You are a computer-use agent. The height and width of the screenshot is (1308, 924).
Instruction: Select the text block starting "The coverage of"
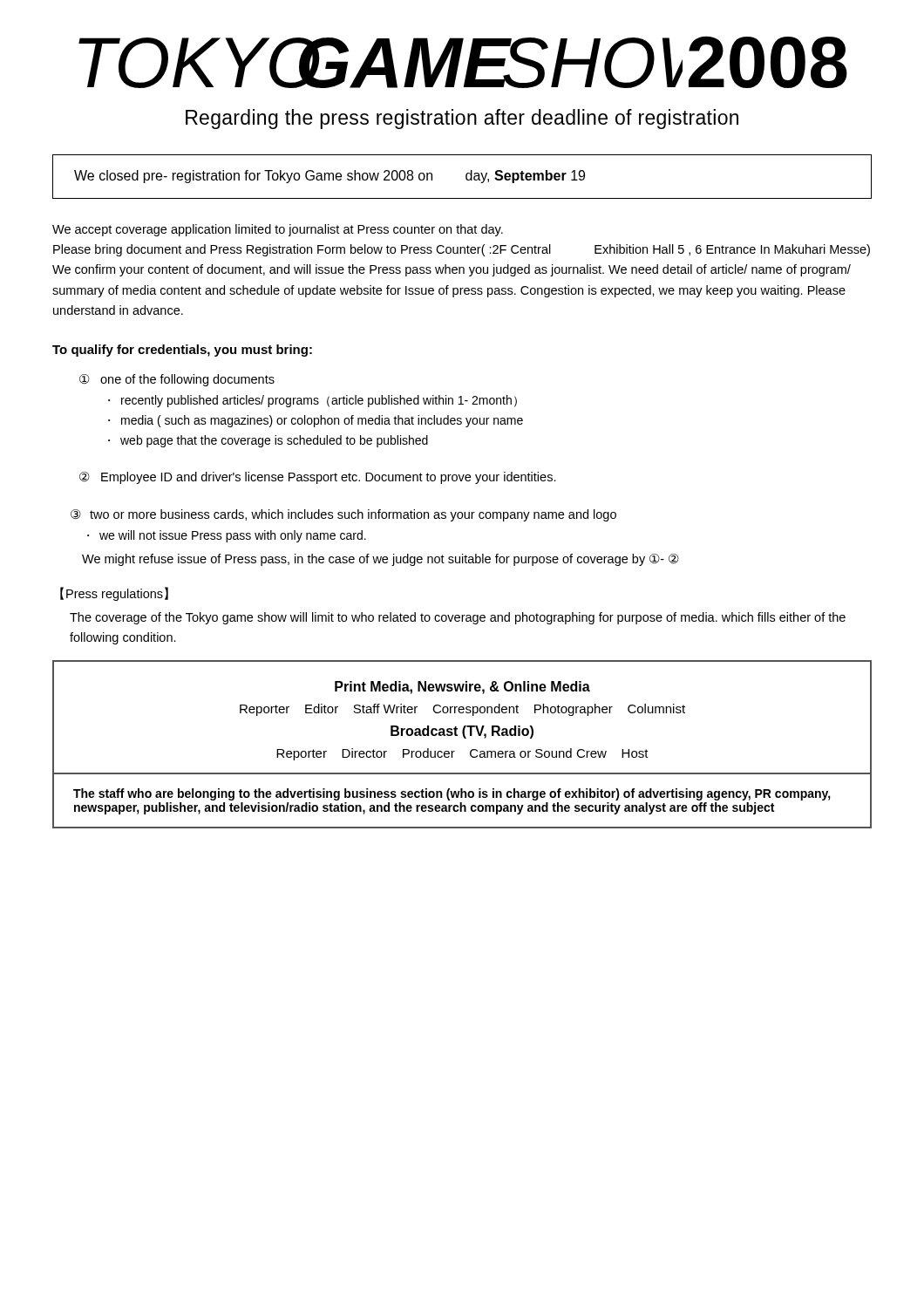[458, 628]
